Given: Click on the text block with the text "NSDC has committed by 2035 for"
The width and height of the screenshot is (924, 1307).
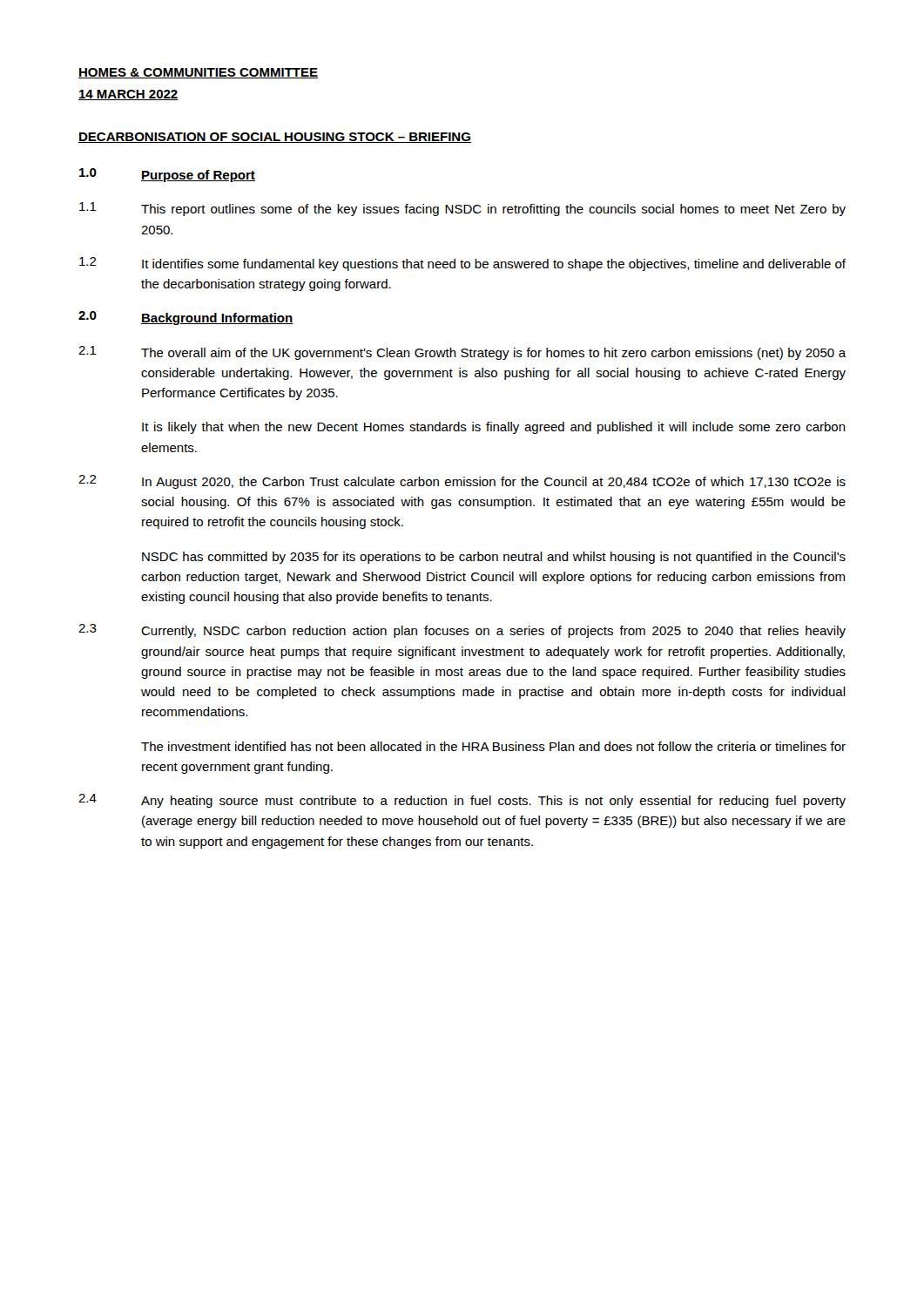Looking at the screenshot, I should [493, 576].
